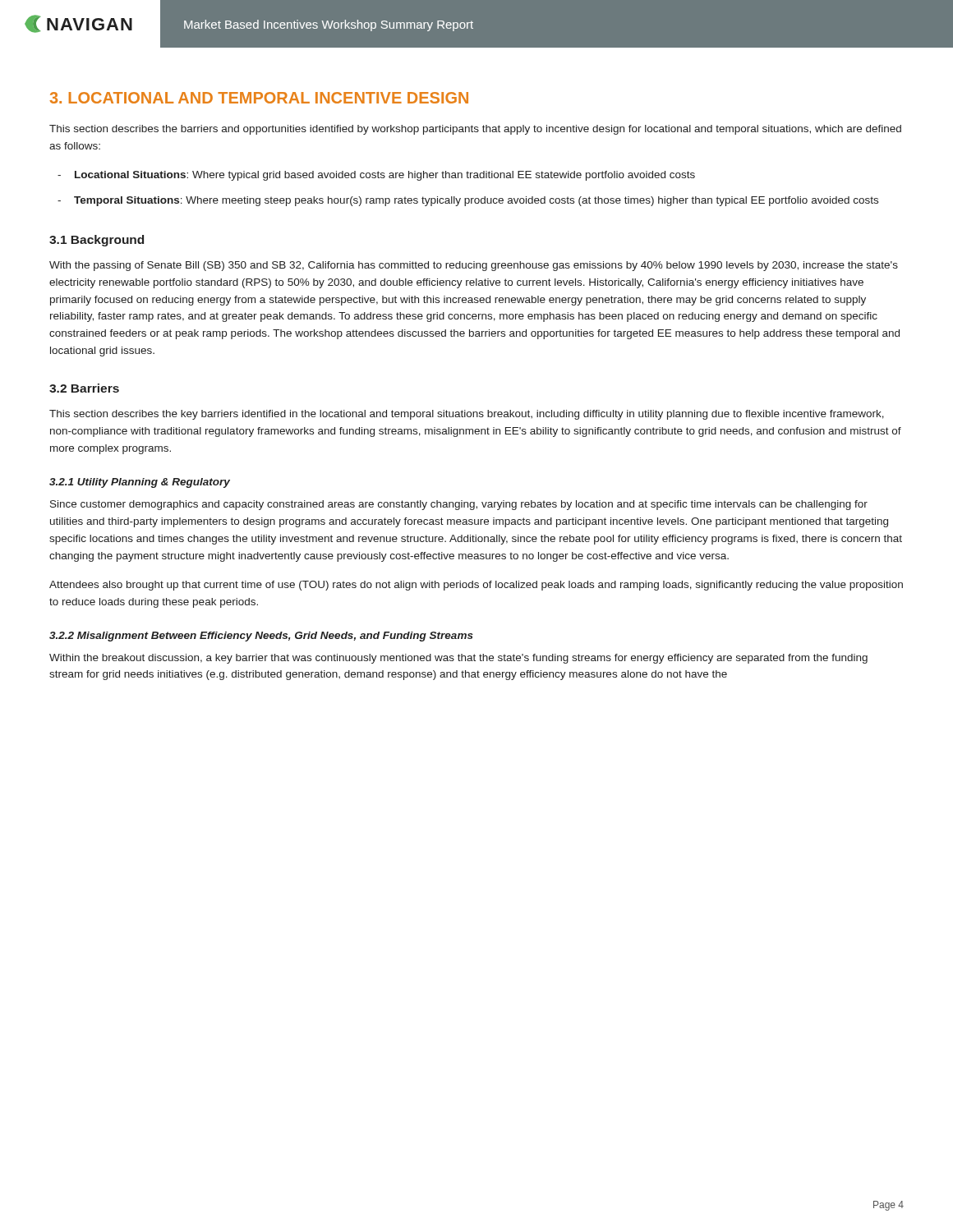This screenshot has width=953, height=1232.
Task: Select the passage starting "Within the breakout discussion, a key barrier that"
Action: click(459, 666)
